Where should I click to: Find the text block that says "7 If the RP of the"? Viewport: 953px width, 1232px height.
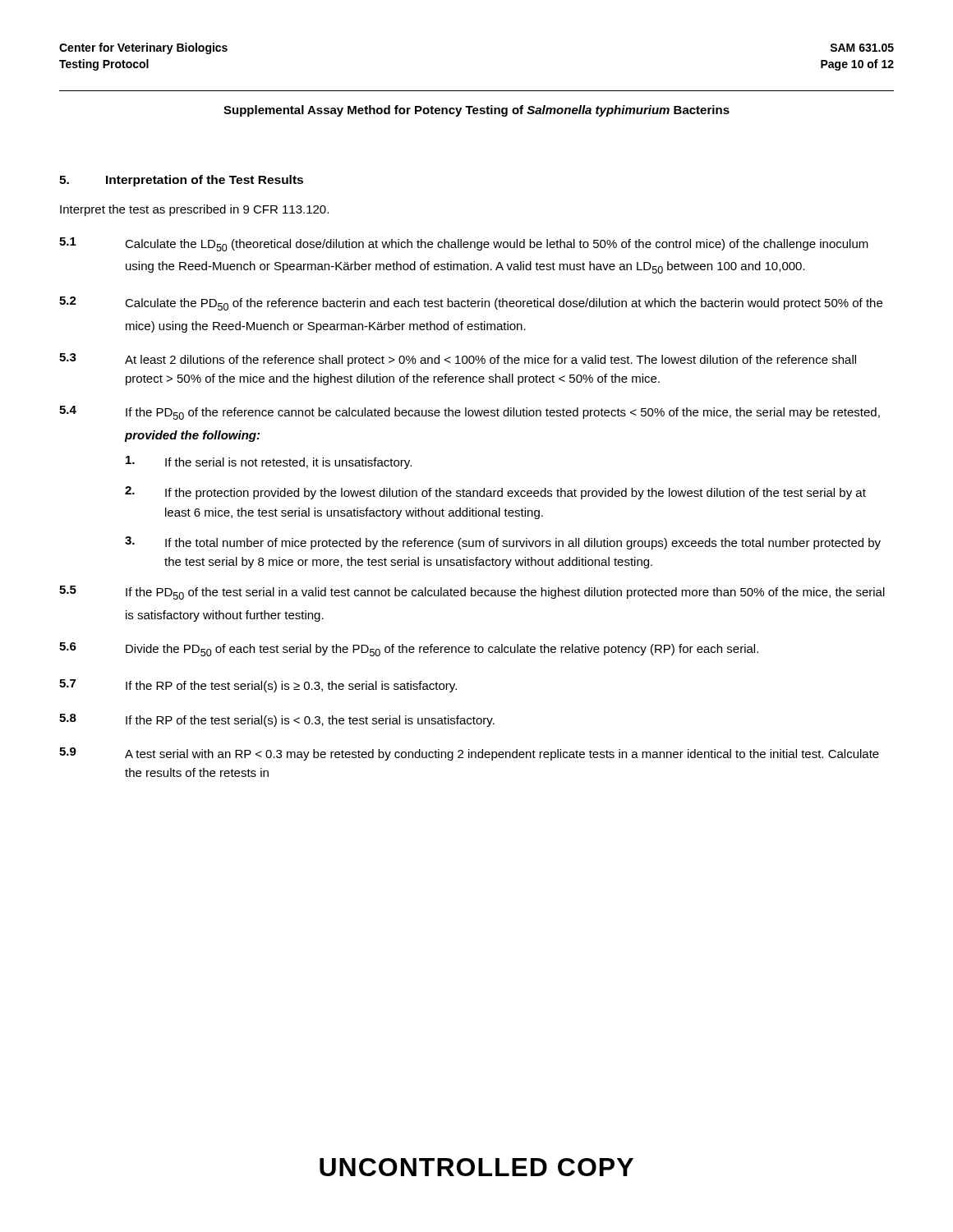pos(258,686)
